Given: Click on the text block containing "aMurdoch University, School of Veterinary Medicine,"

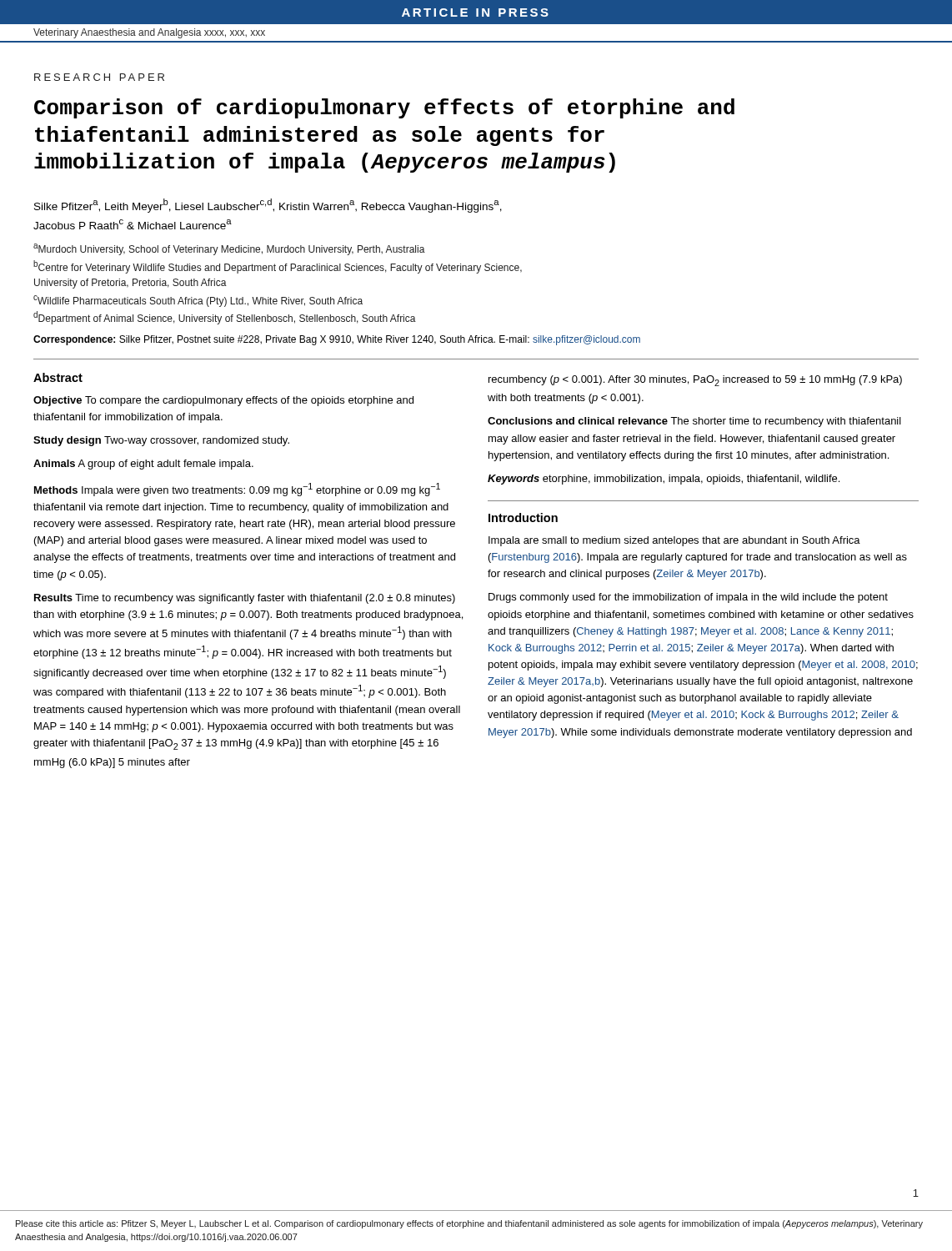Looking at the screenshot, I should coord(229,249).
